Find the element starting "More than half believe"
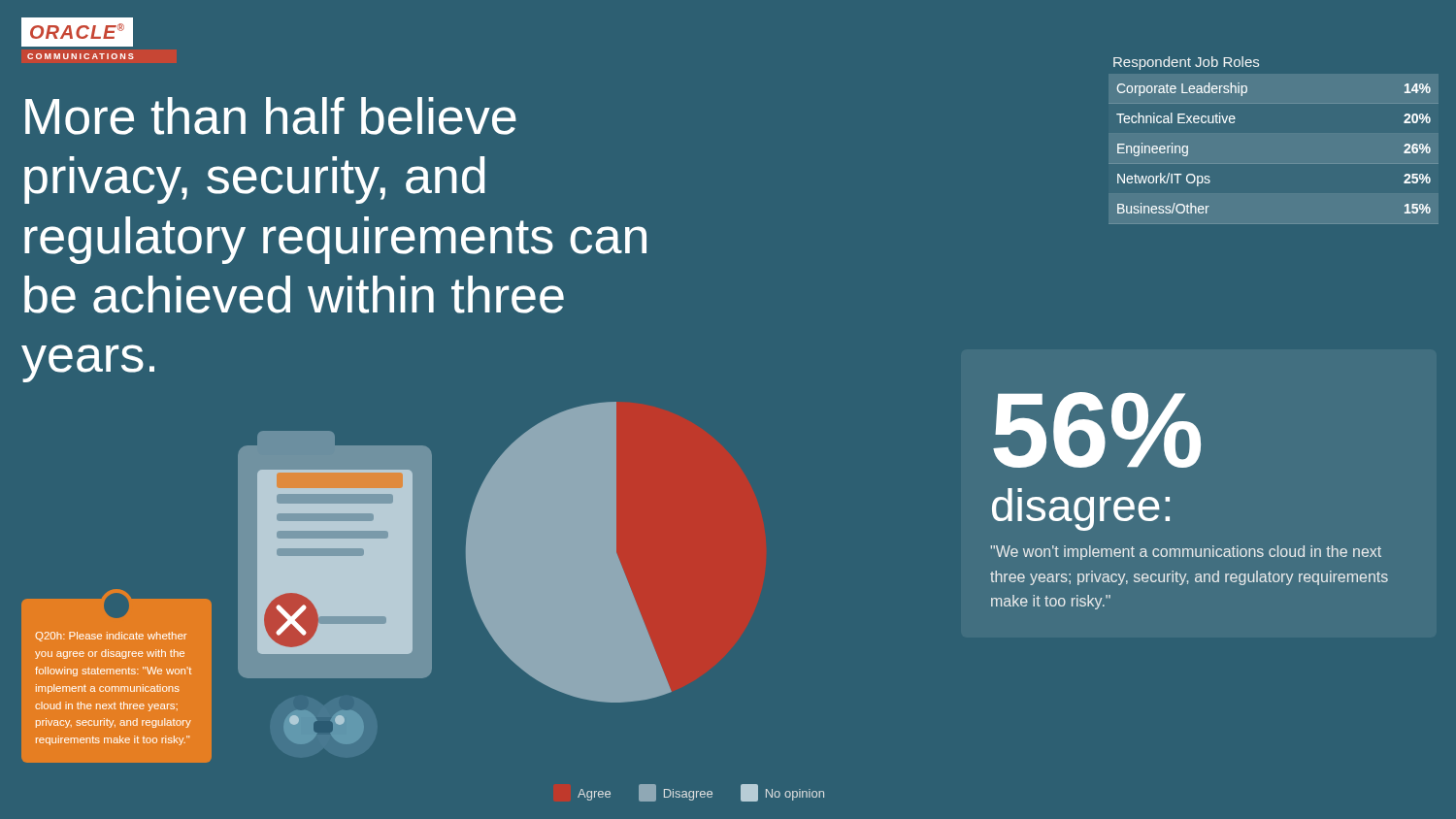This screenshot has height=819, width=1456. click(x=336, y=236)
